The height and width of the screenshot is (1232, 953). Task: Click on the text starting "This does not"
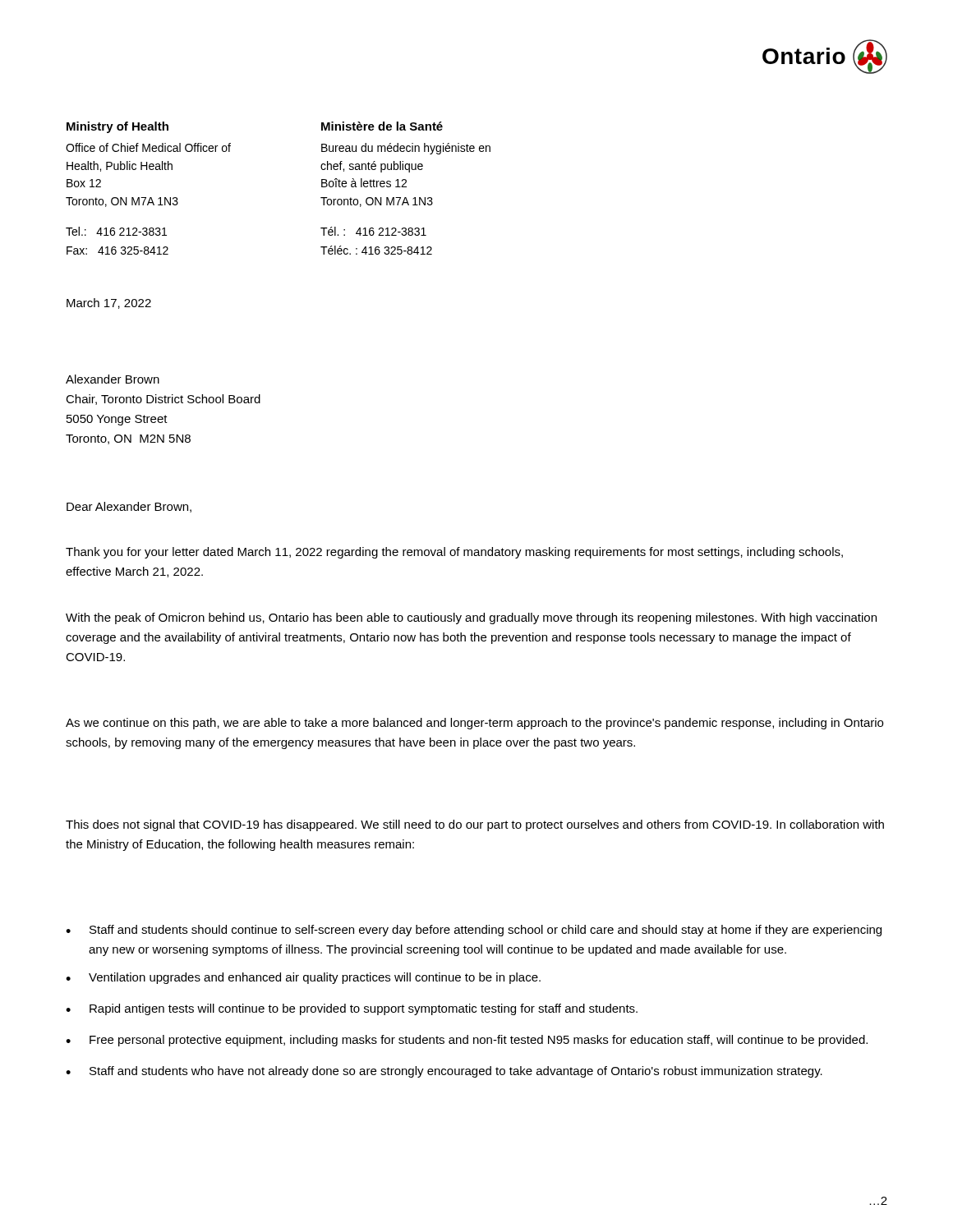coord(475,834)
